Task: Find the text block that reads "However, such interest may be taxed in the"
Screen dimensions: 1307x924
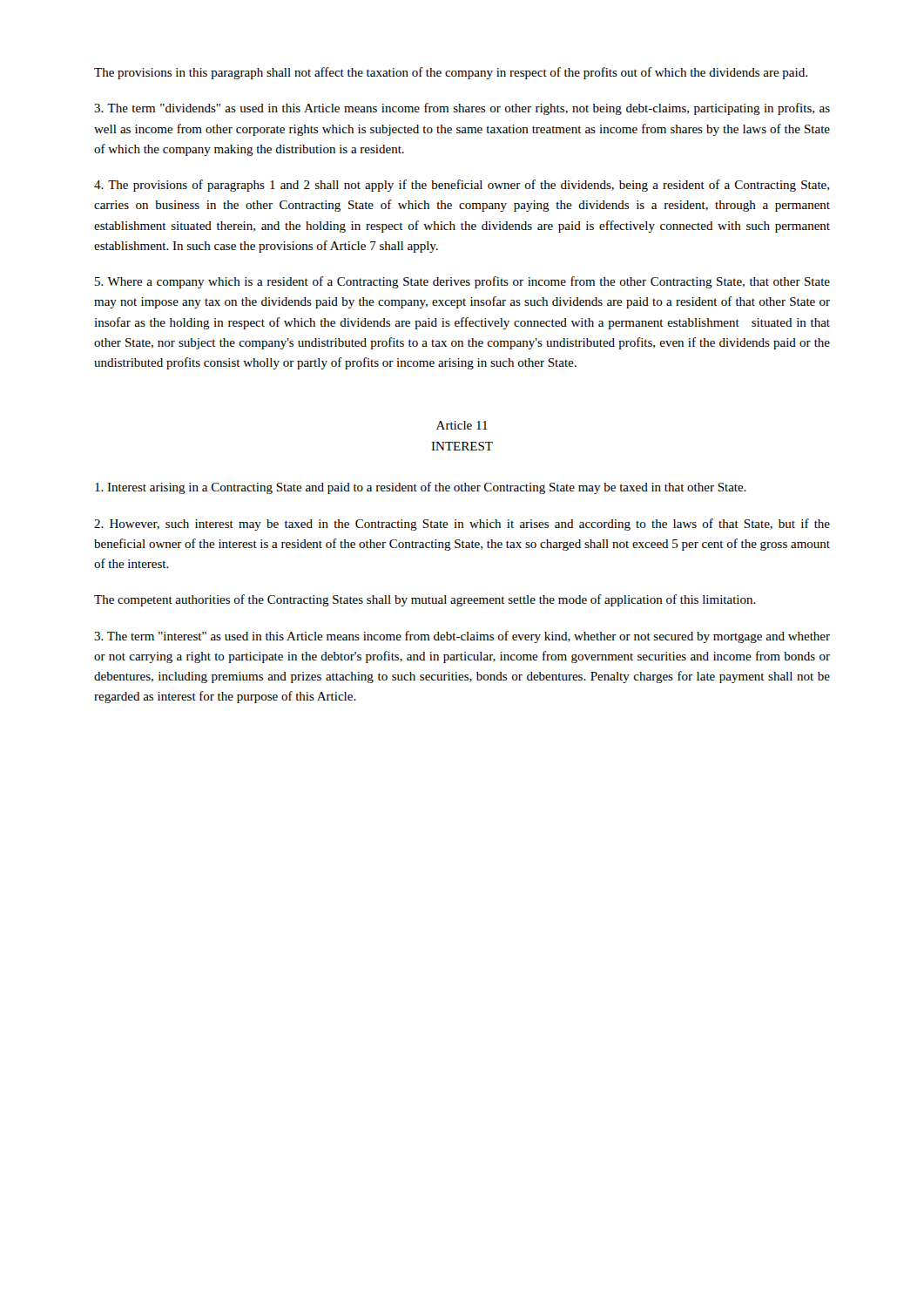Action: (462, 544)
